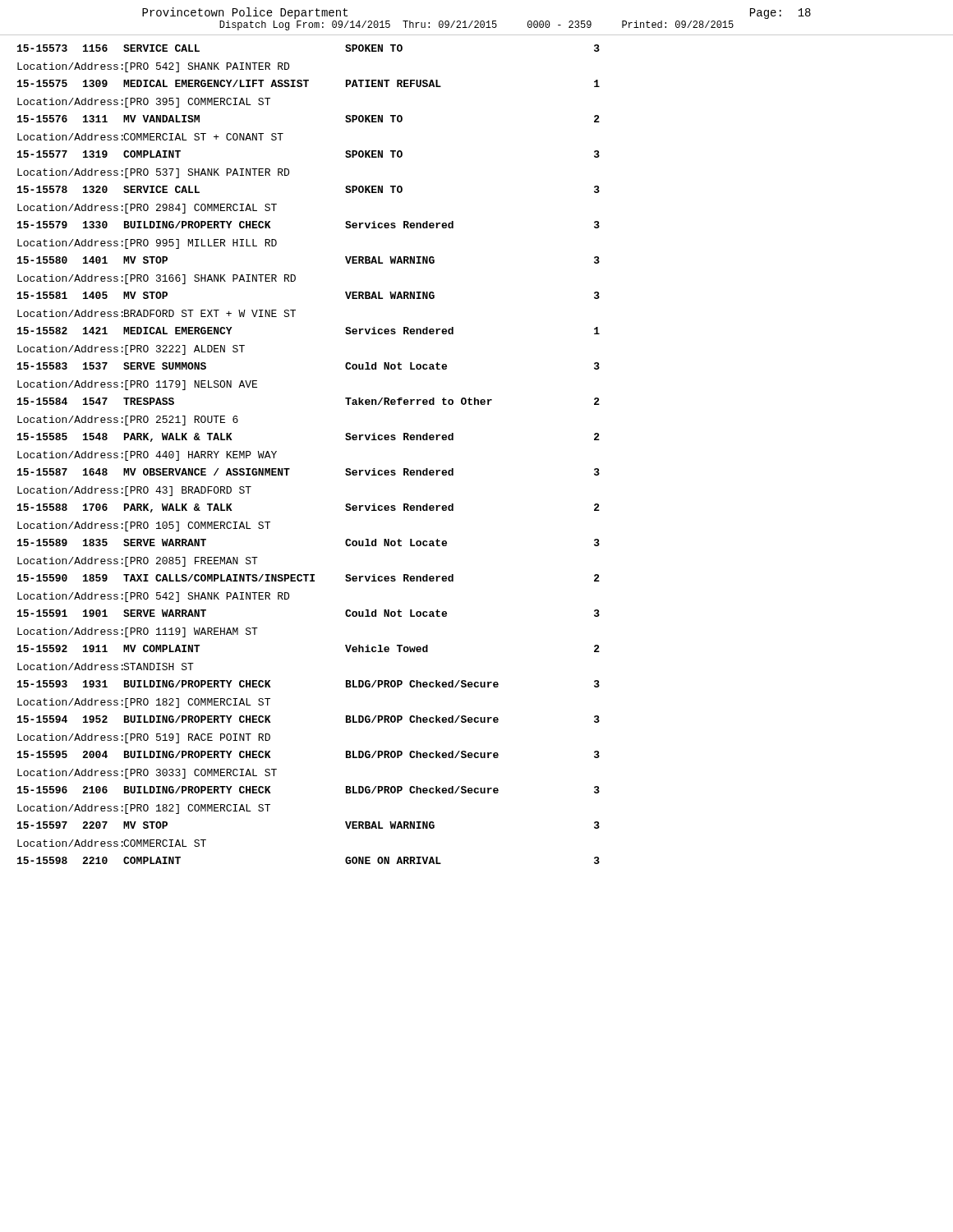Viewport: 953px width, 1232px height.
Task: Find the list item that says "15-15594 1952 BUILDING/PROPERTY CHECK BLDG/PROP"
Action: pyautogui.click(x=476, y=729)
